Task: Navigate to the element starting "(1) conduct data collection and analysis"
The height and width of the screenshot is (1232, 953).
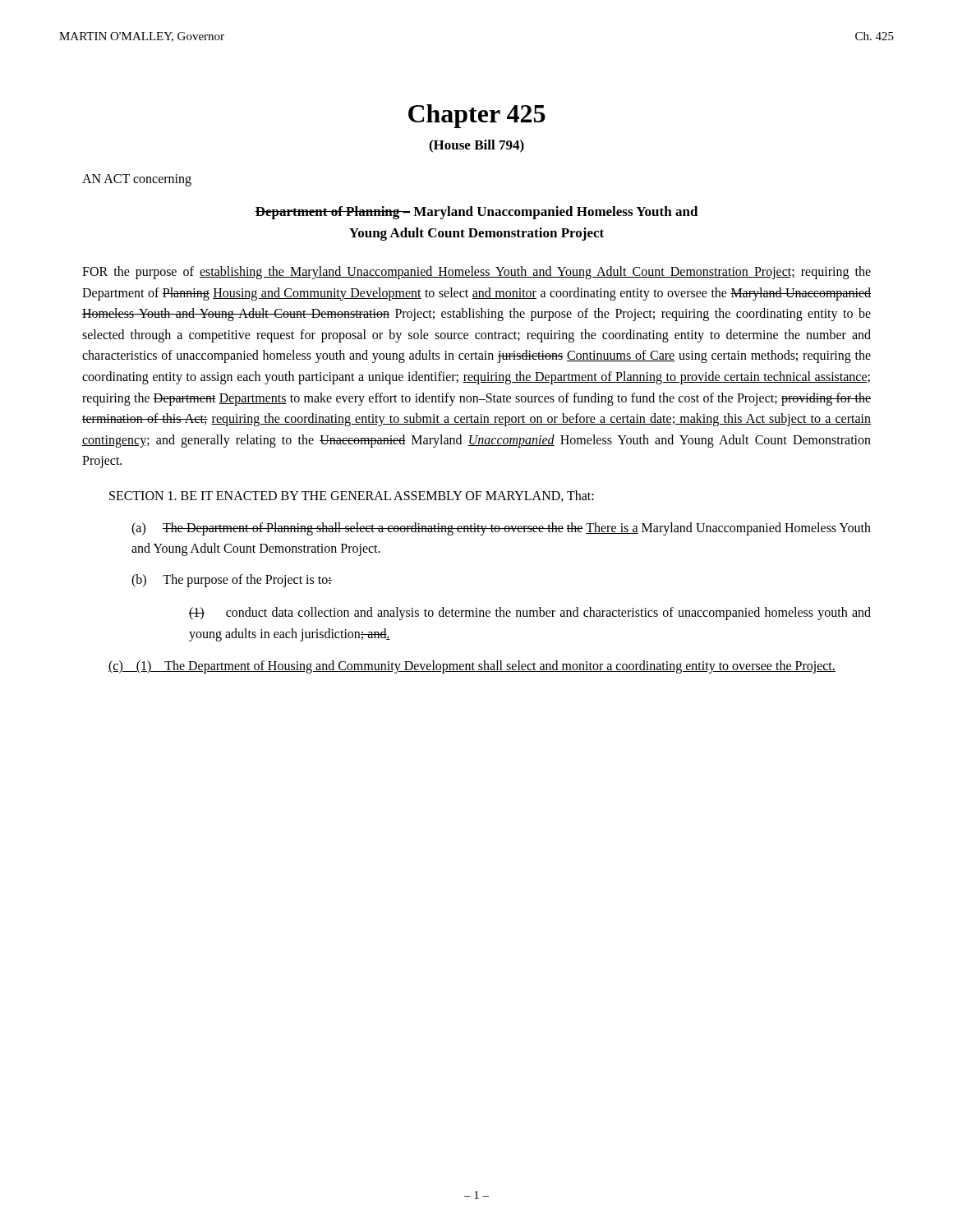Action: click(x=530, y=623)
